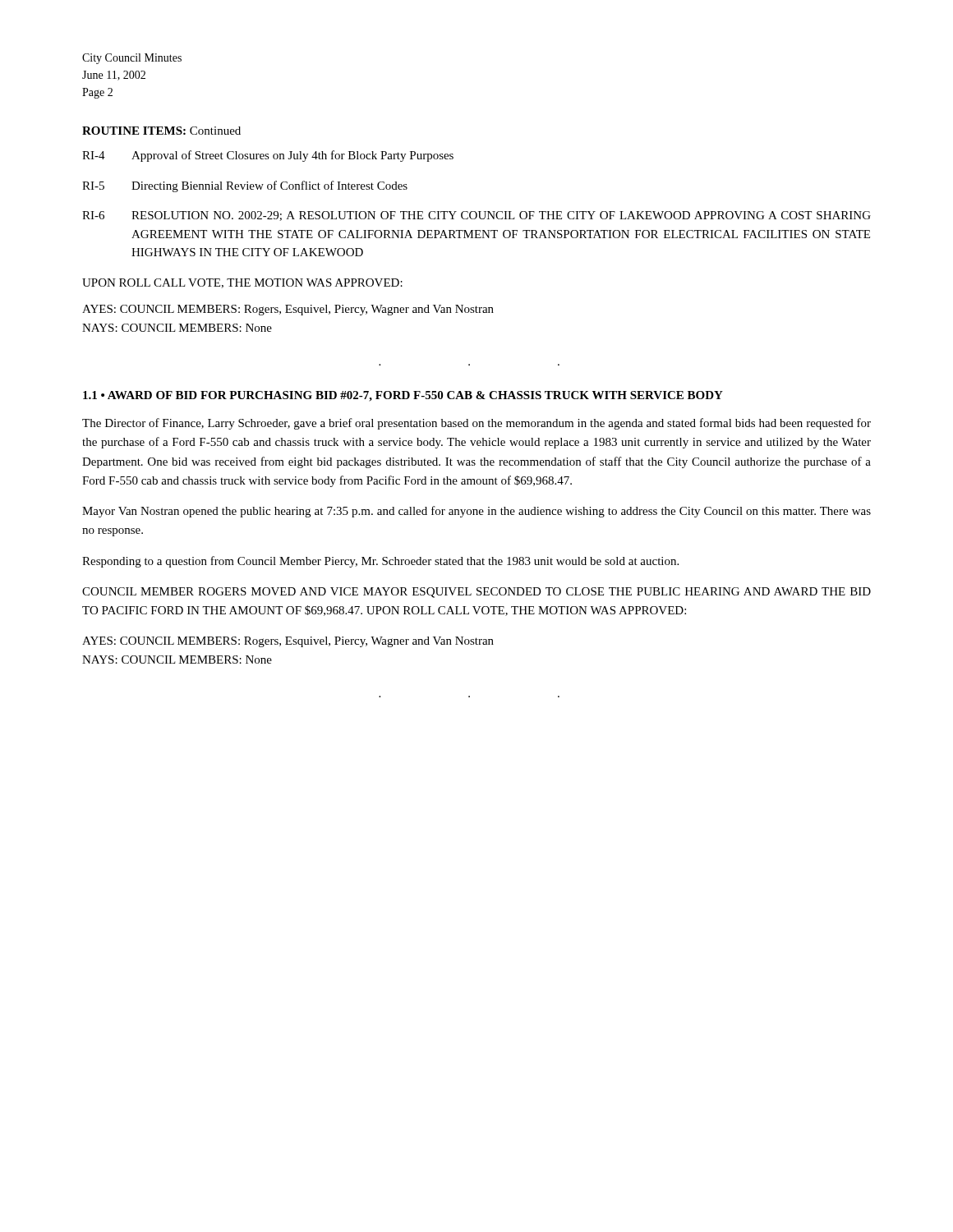Click on the region starting "The Director of Finance, Larry"
Screen dimensions: 1232x953
click(x=476, y=452)
